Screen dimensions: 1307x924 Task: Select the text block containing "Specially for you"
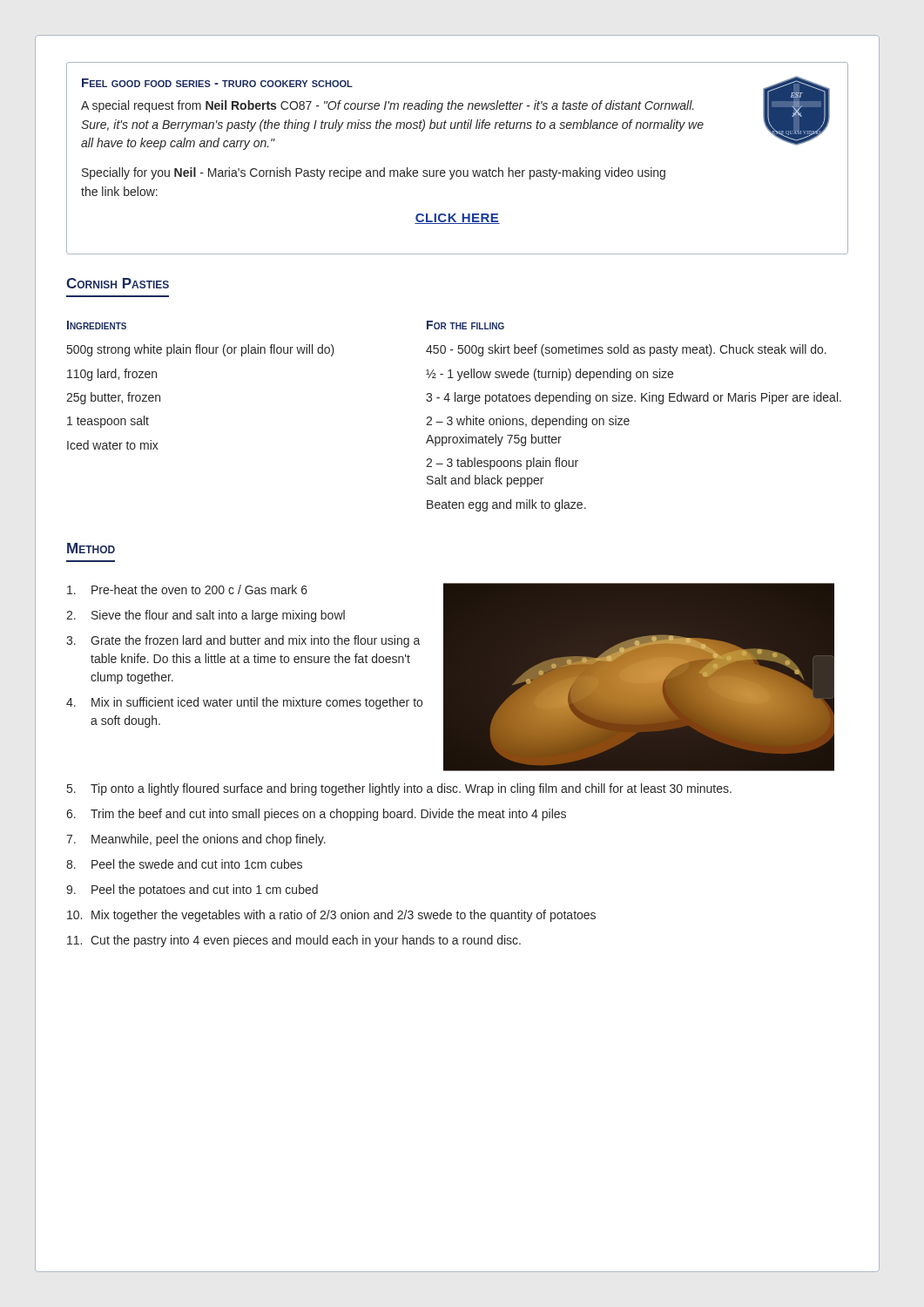pos(374,182)
